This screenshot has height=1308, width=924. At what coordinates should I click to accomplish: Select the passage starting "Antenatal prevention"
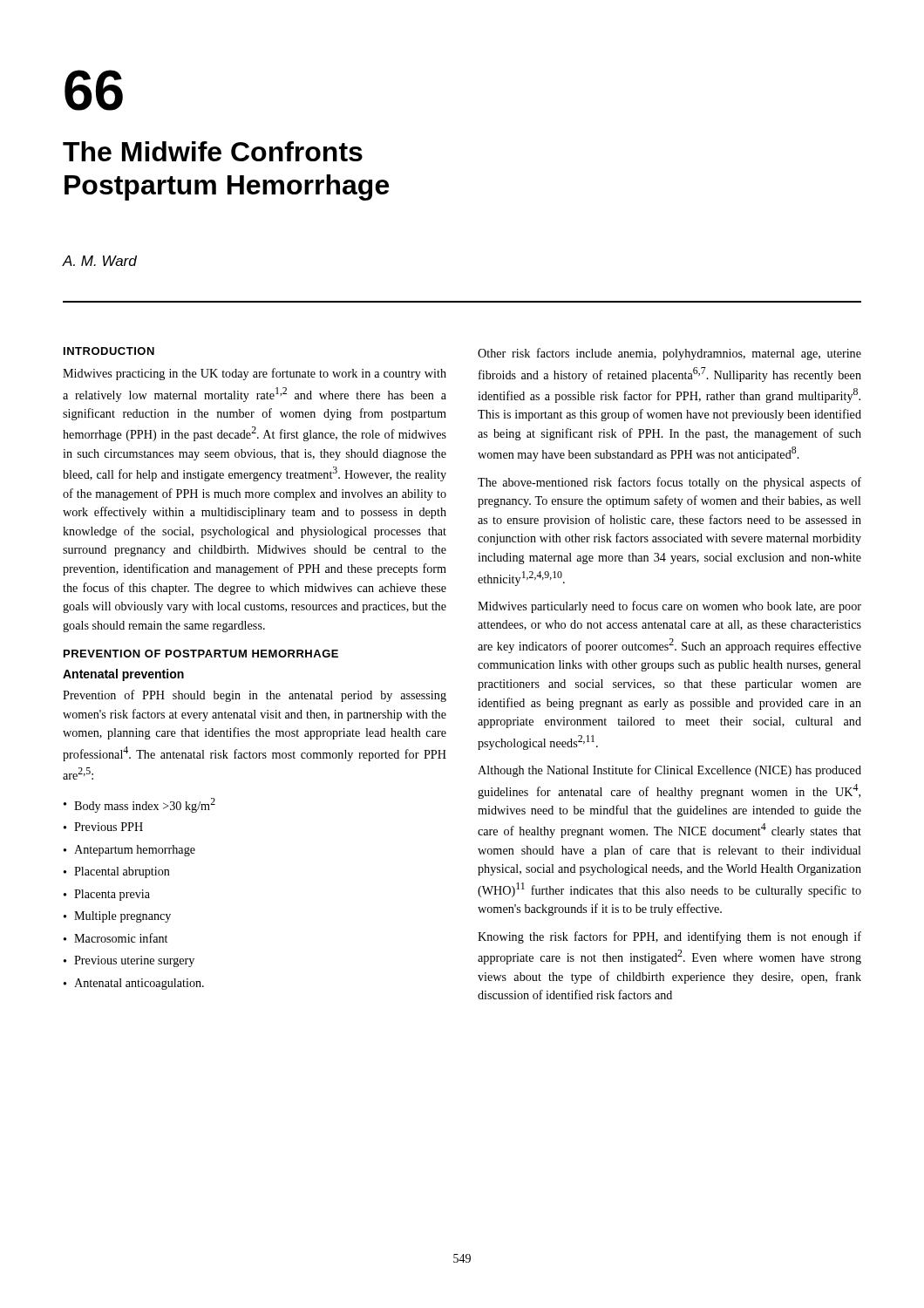click(123, 674)
